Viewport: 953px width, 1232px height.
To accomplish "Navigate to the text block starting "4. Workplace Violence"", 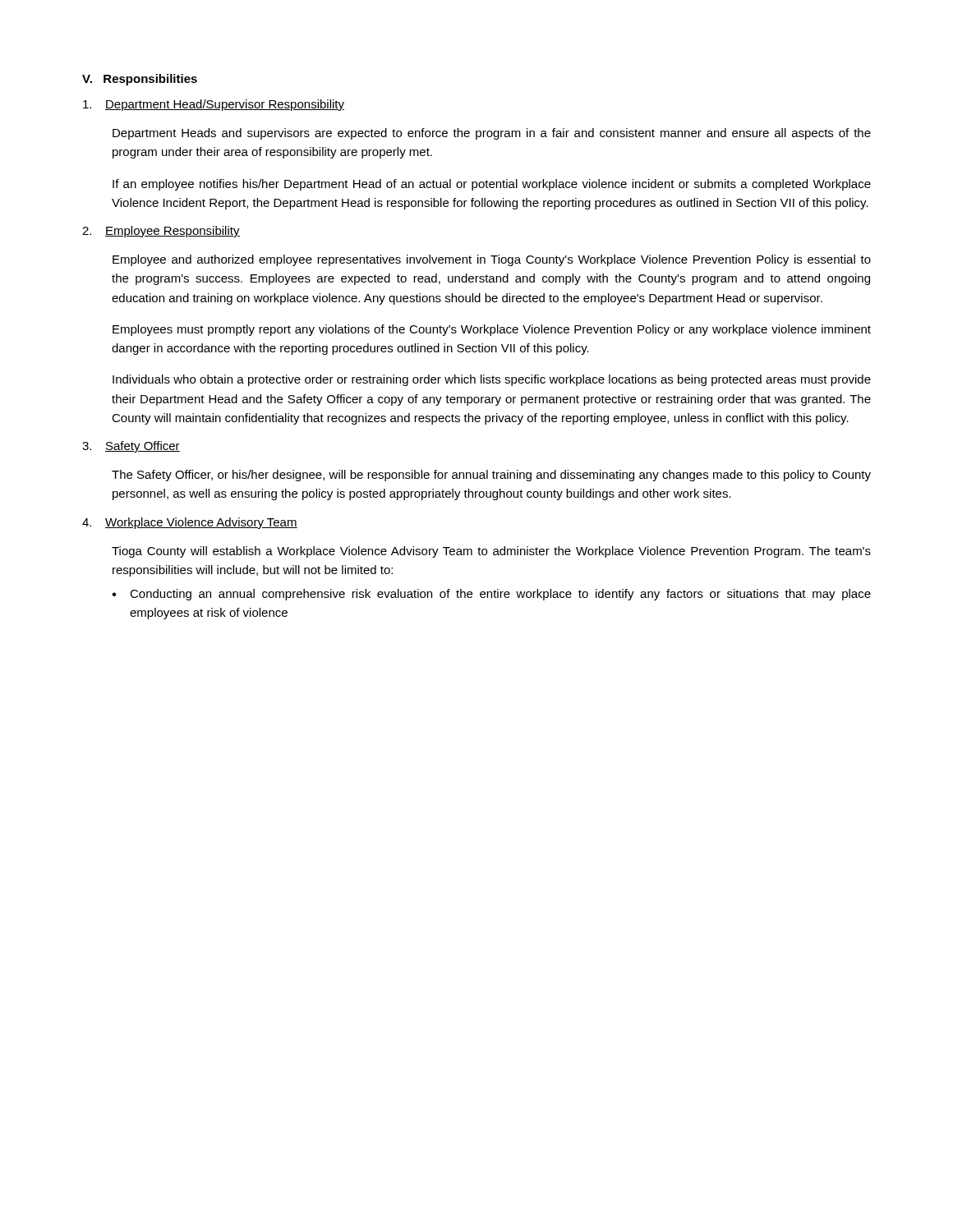I will [190, 523].
